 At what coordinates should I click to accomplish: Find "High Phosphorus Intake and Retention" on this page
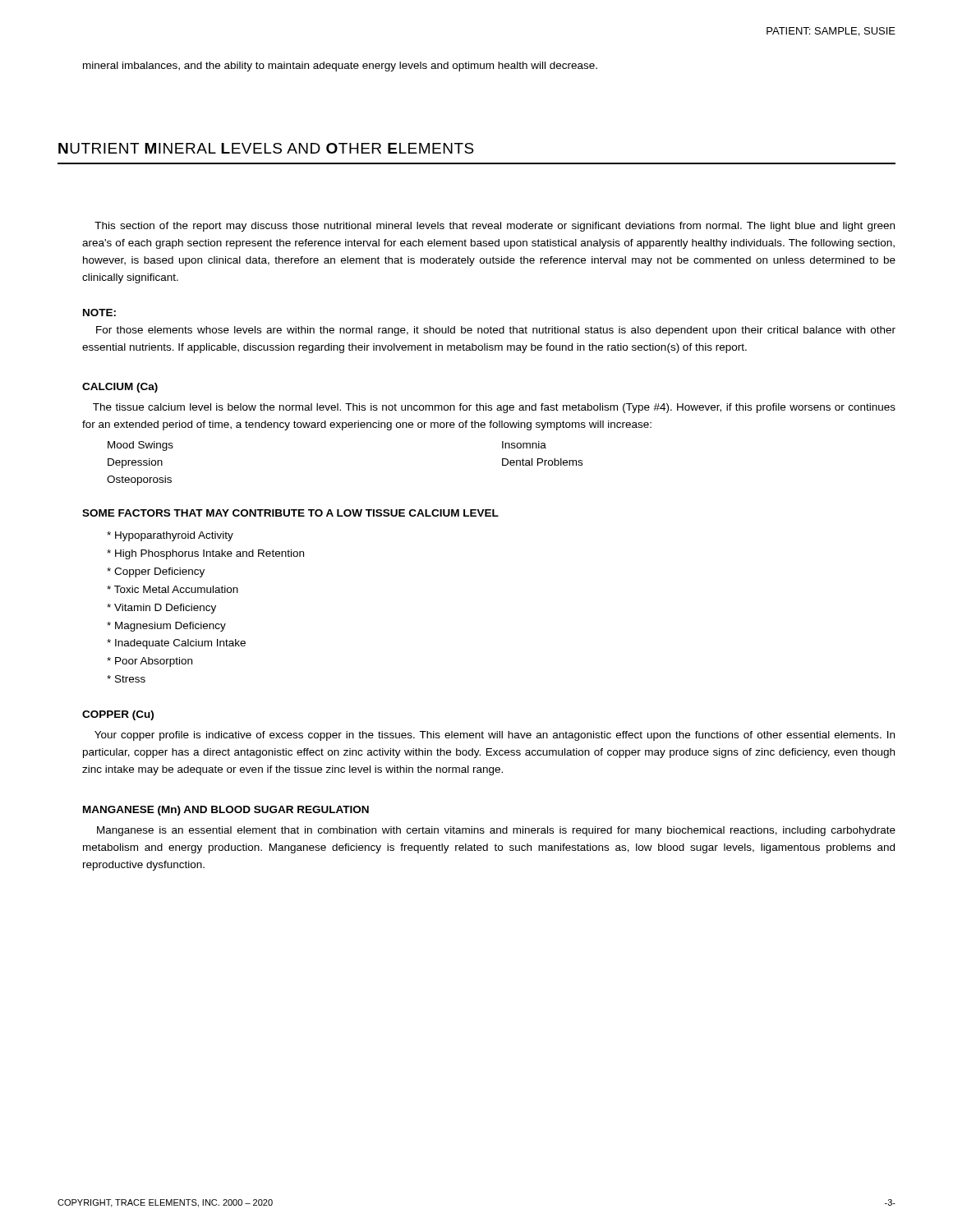point(206,553)
